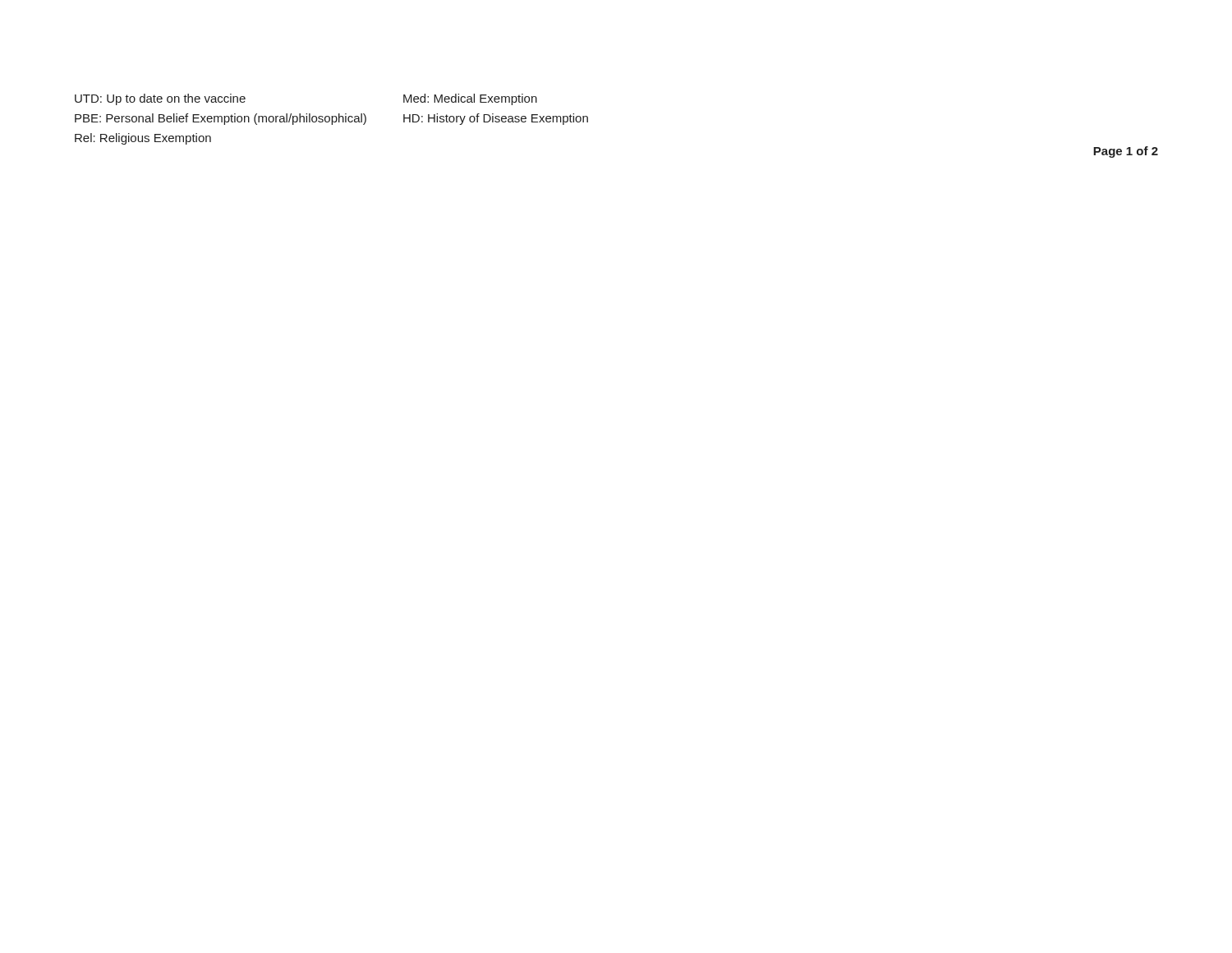Image resolution: width=1232 pixels, height=953 pixels.
Task: Point to the text block starting "UTD: Up to date on the vaccine PBE:"
Action: point(220,118)
